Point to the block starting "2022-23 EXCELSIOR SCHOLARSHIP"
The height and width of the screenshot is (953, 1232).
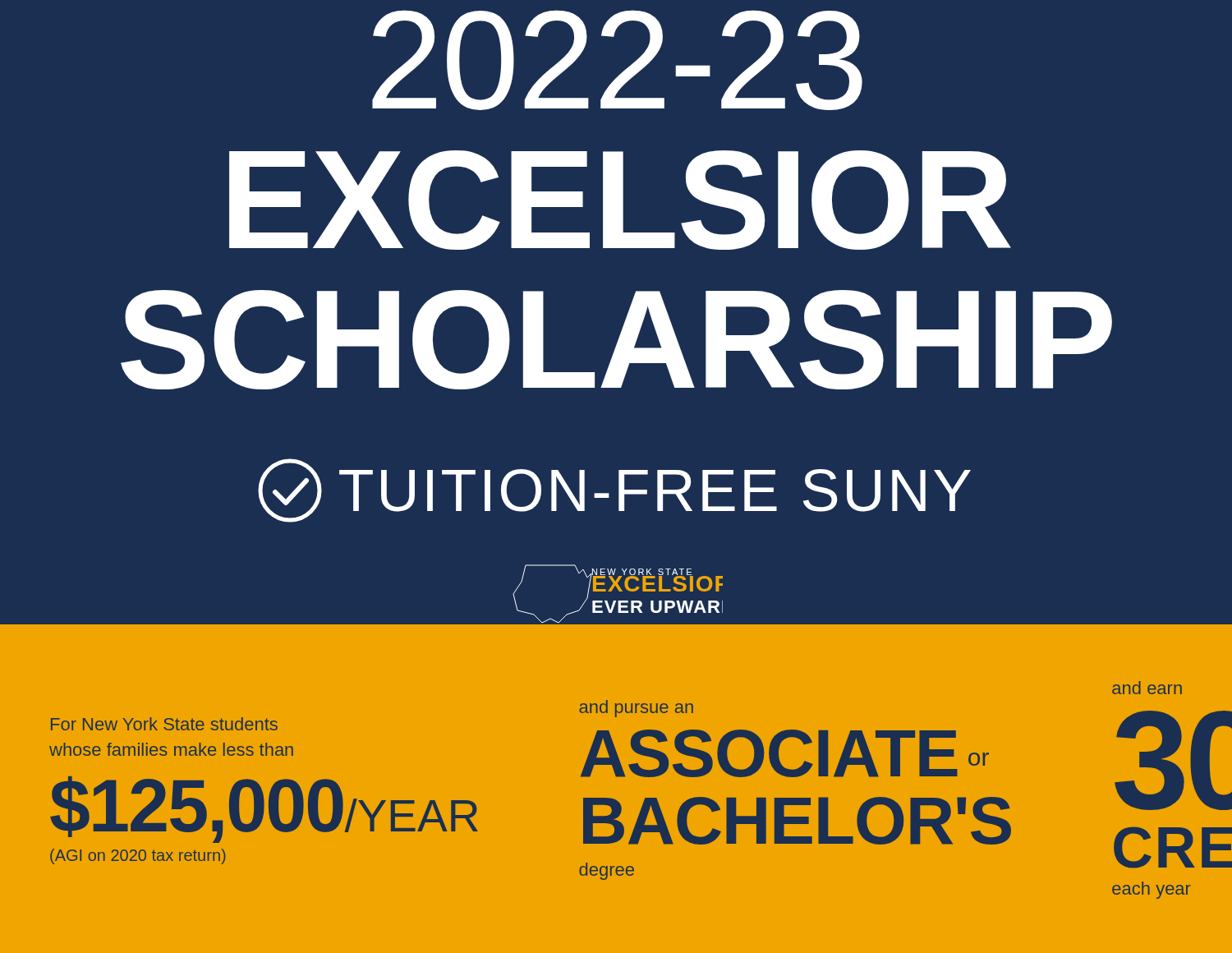click(616, 205)
